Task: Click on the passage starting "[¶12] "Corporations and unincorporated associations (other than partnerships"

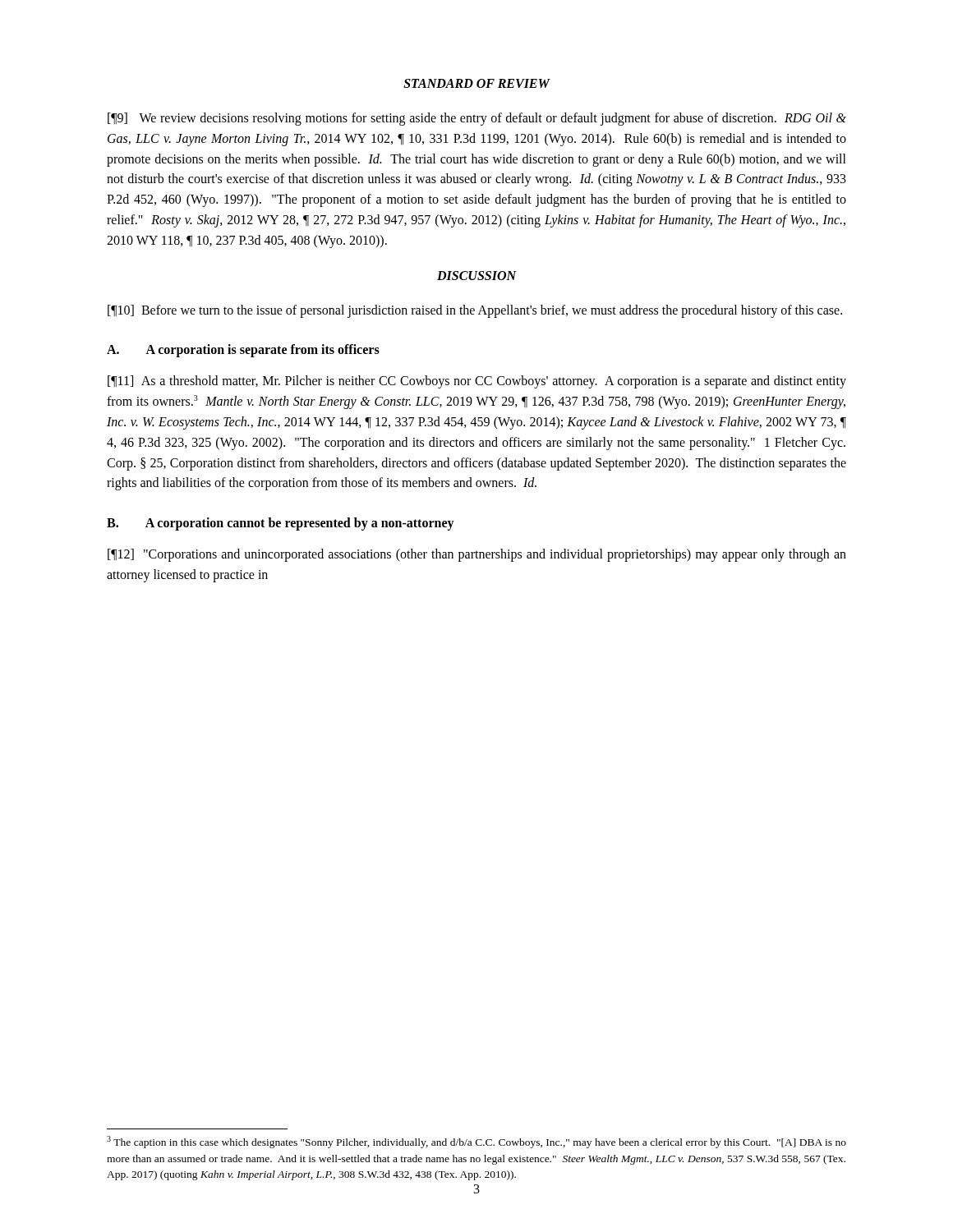Action: pyautogui.click(x=476, y=564)
